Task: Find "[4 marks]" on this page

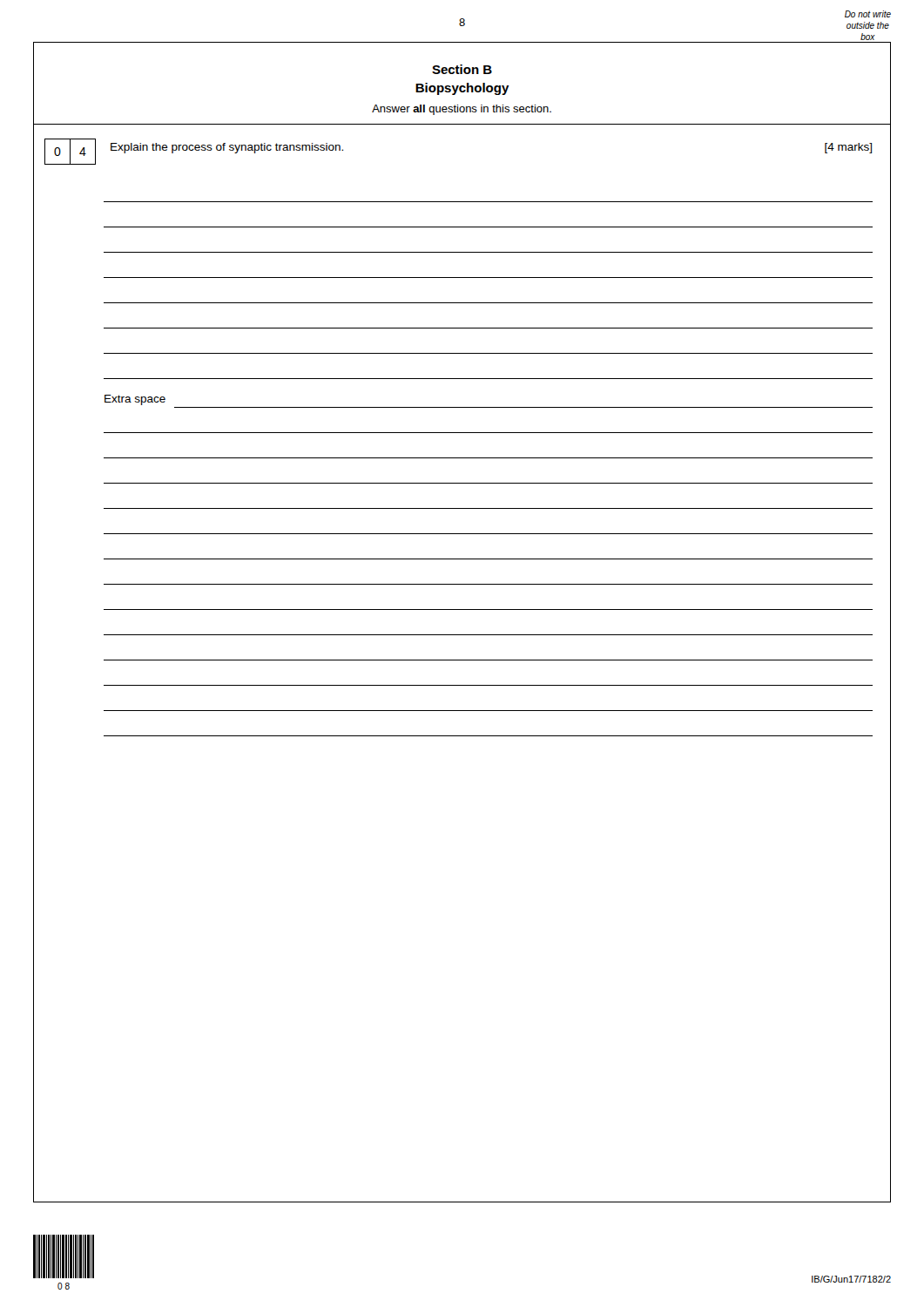Action: (x=848, y=147)
